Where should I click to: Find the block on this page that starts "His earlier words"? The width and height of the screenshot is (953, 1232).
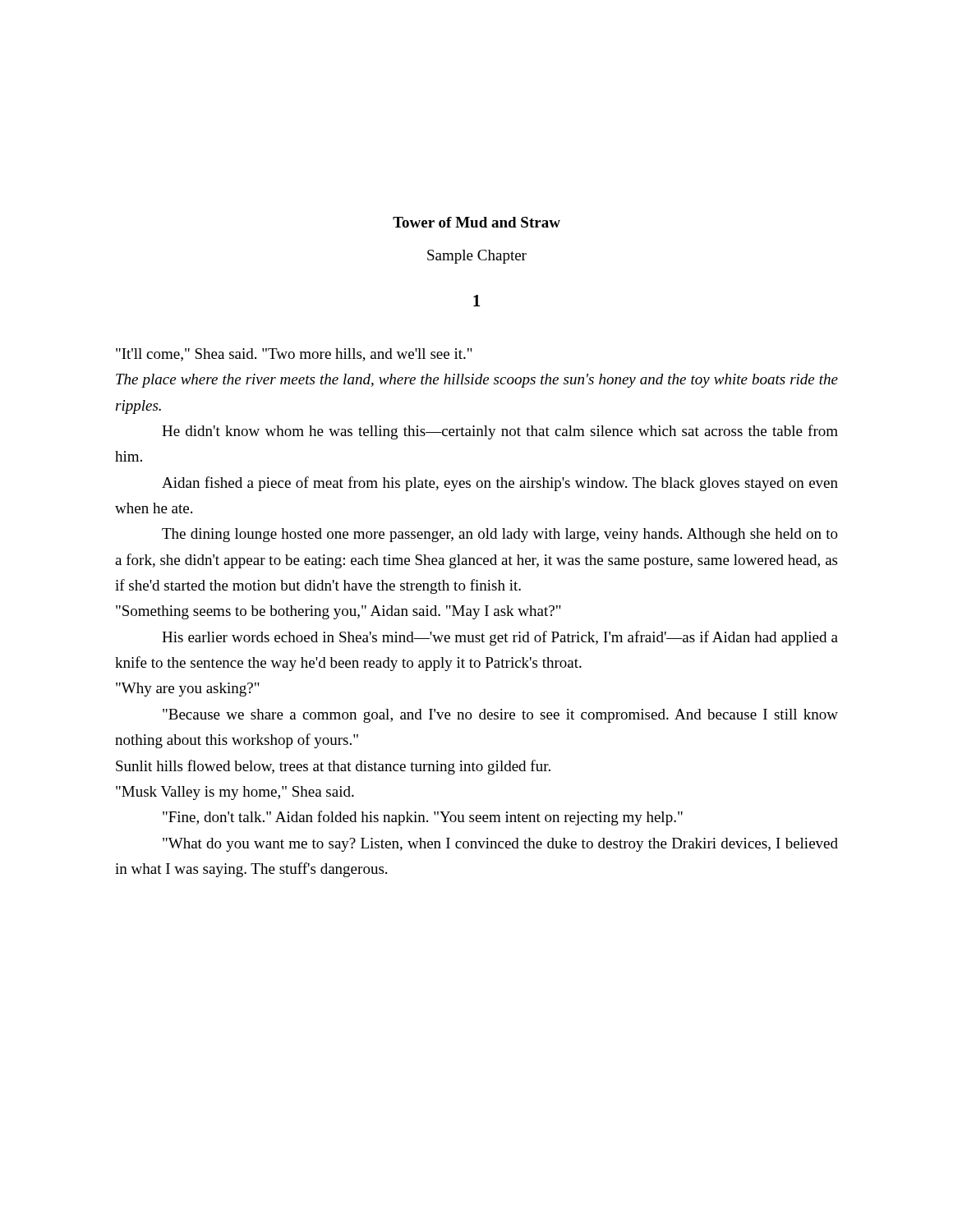[476, 650]
